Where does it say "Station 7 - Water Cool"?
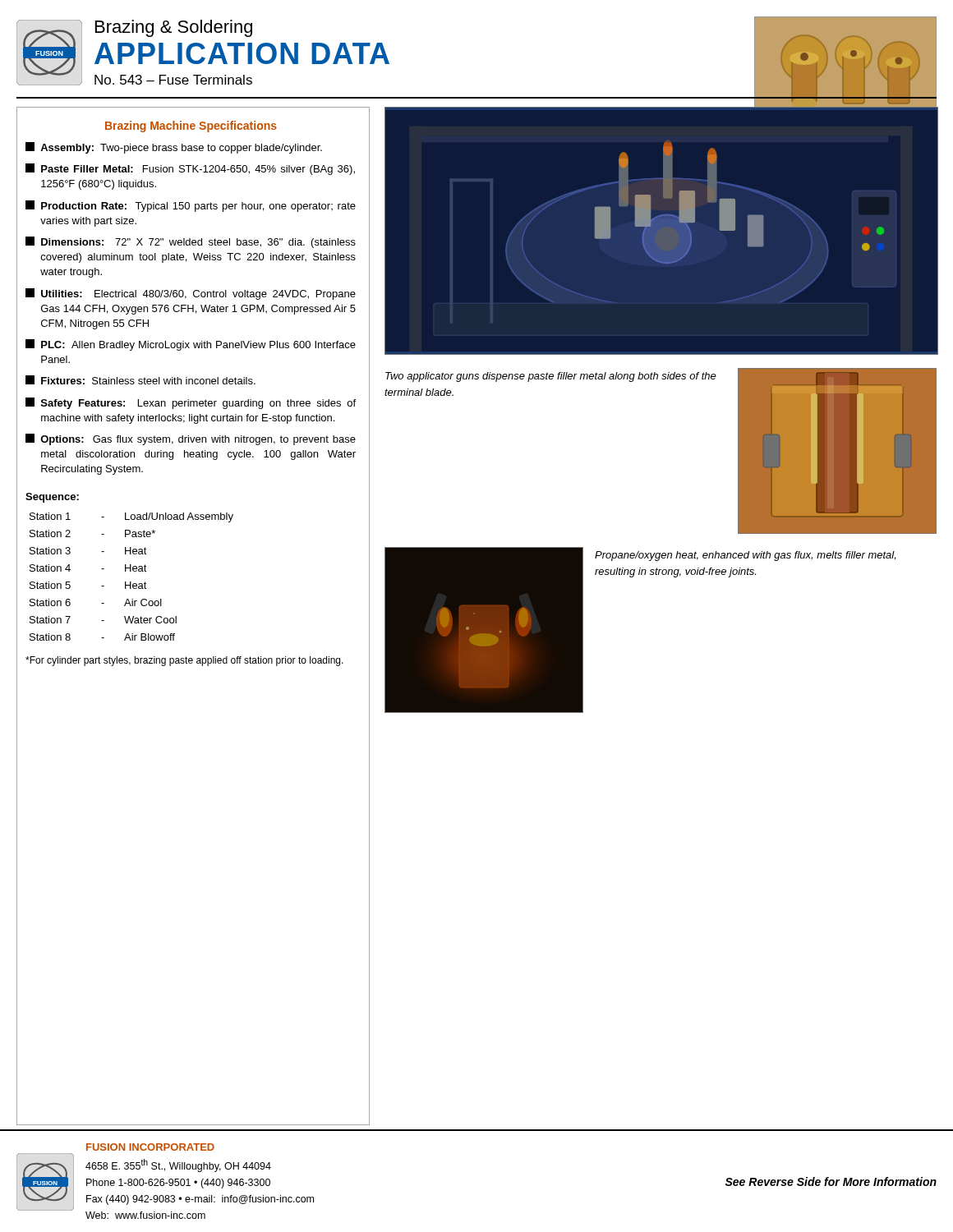 point(103,620)
